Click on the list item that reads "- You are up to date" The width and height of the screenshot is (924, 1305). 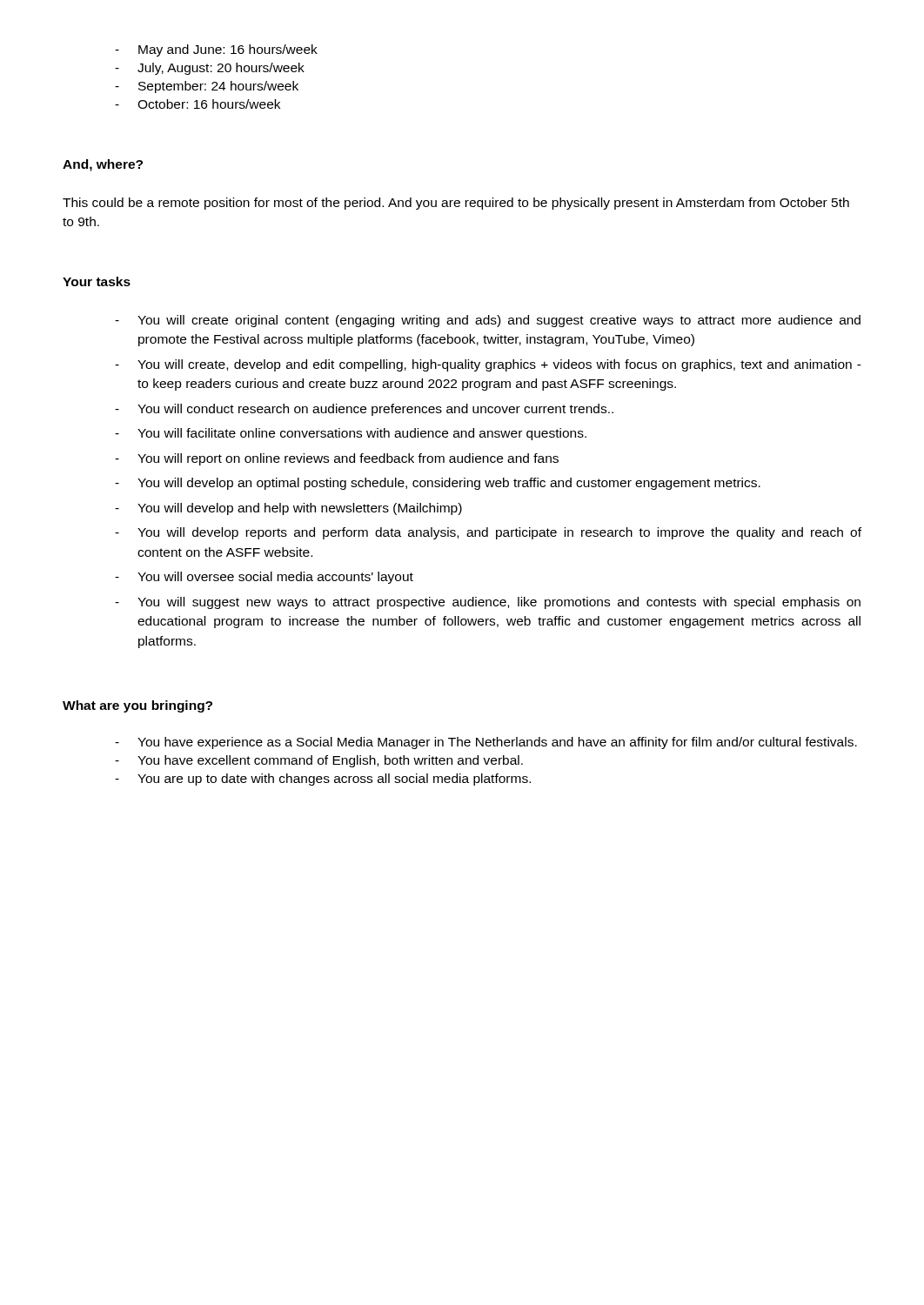tap(488, 779)
